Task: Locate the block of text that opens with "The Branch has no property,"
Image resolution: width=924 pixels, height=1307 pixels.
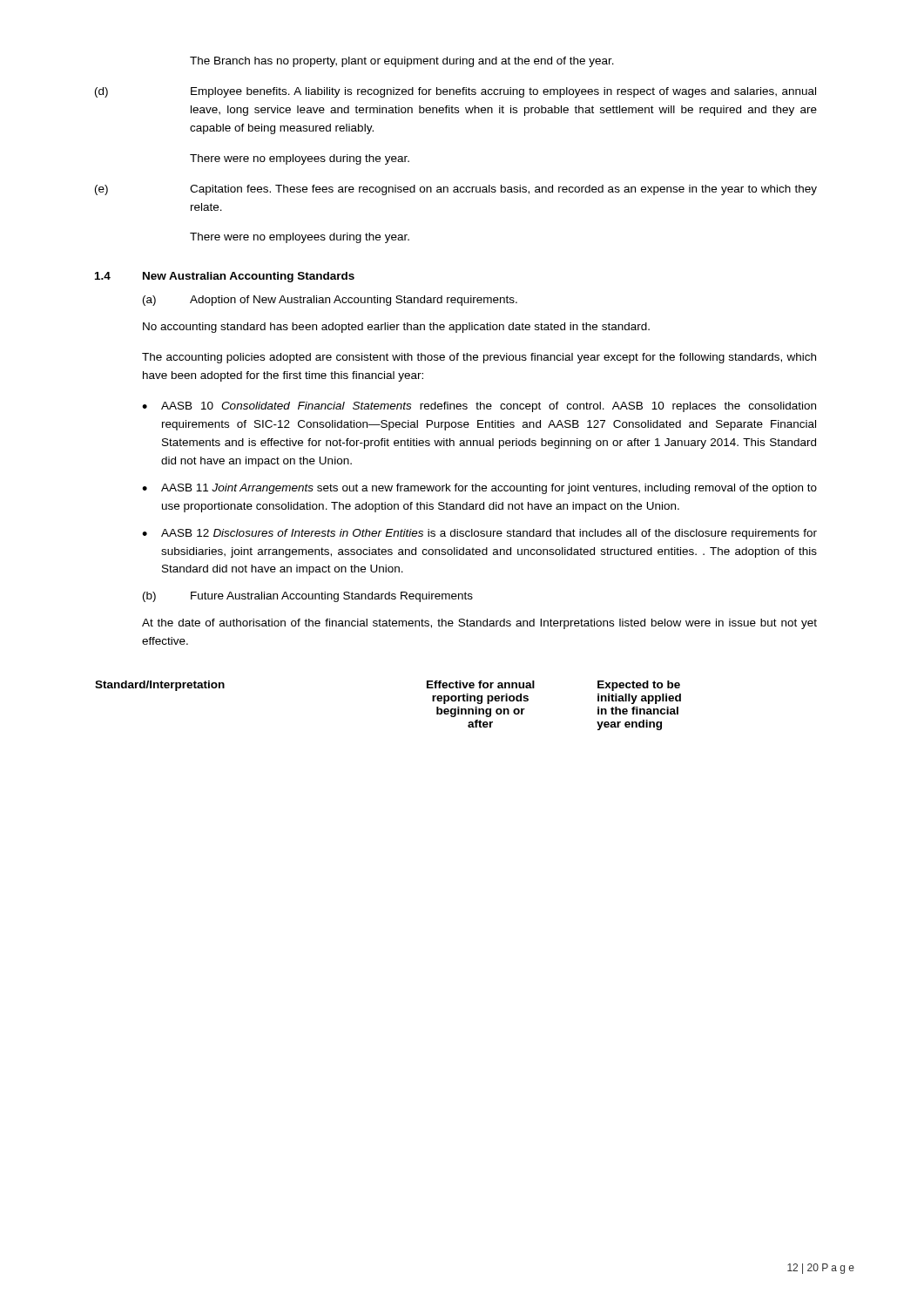Action: (x=503, y=61)
